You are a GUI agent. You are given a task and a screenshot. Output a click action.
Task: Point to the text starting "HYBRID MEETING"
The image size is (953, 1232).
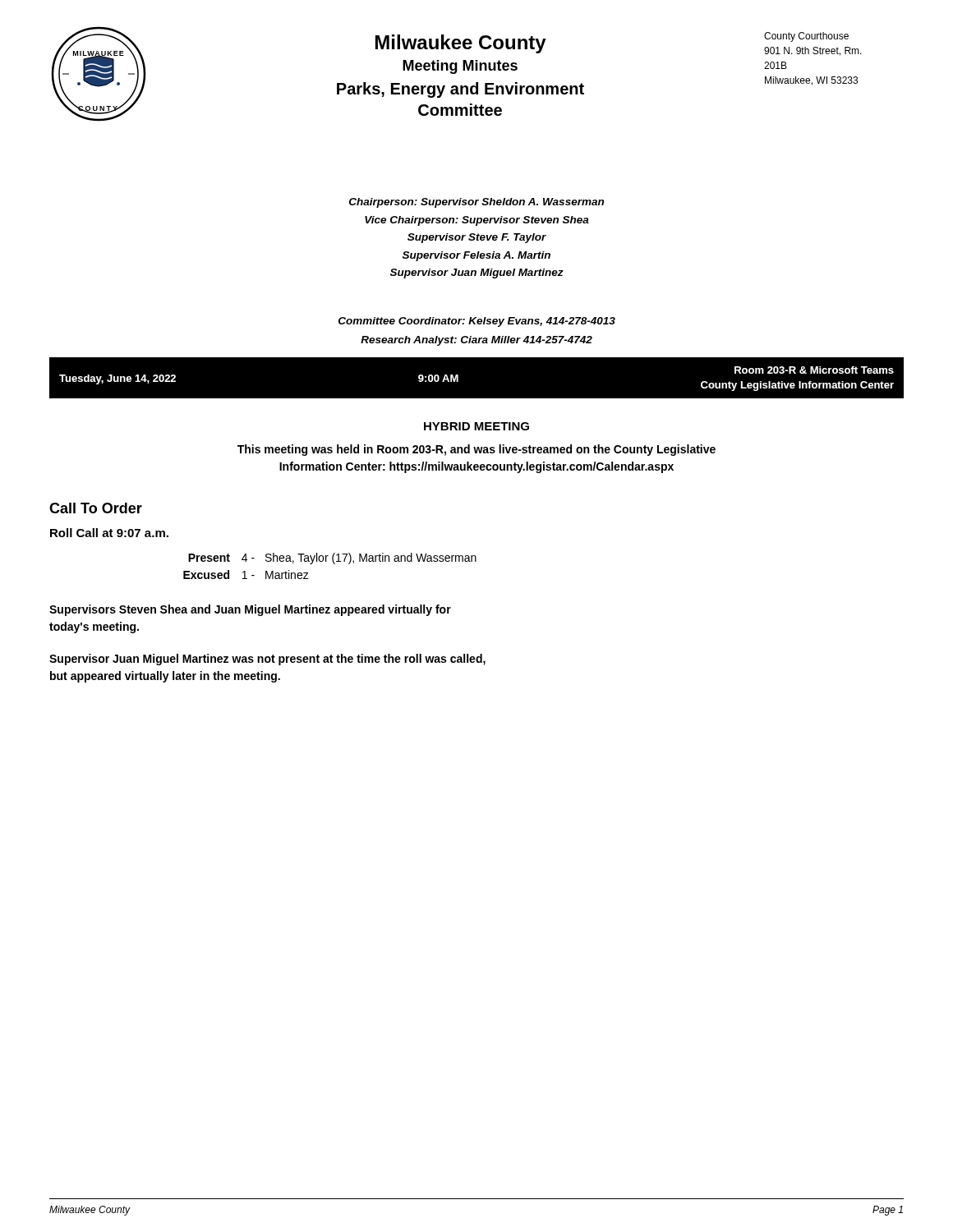click(476, 426)
